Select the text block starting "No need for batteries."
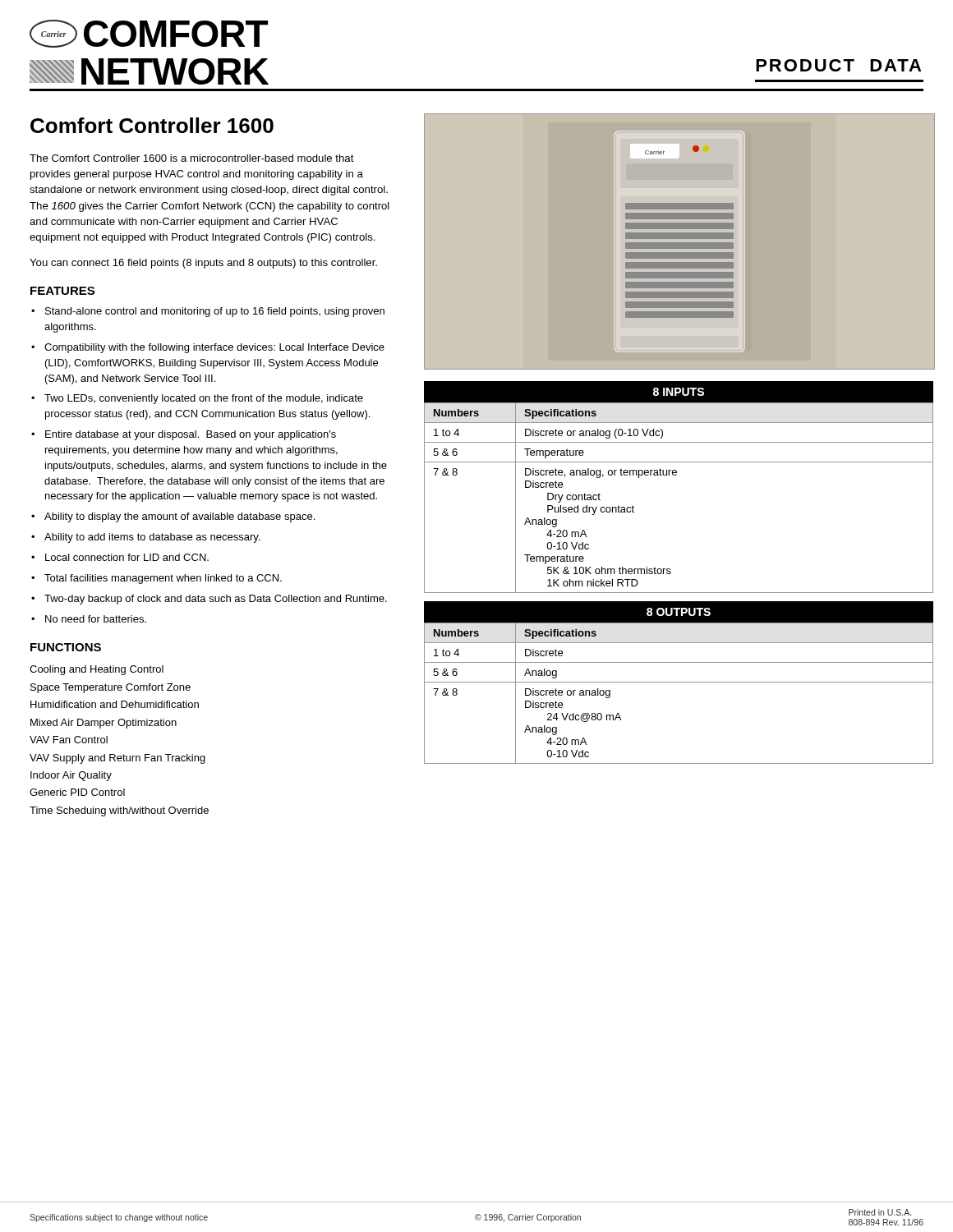Screen dimensions: 1232x953 coord(96,618)
